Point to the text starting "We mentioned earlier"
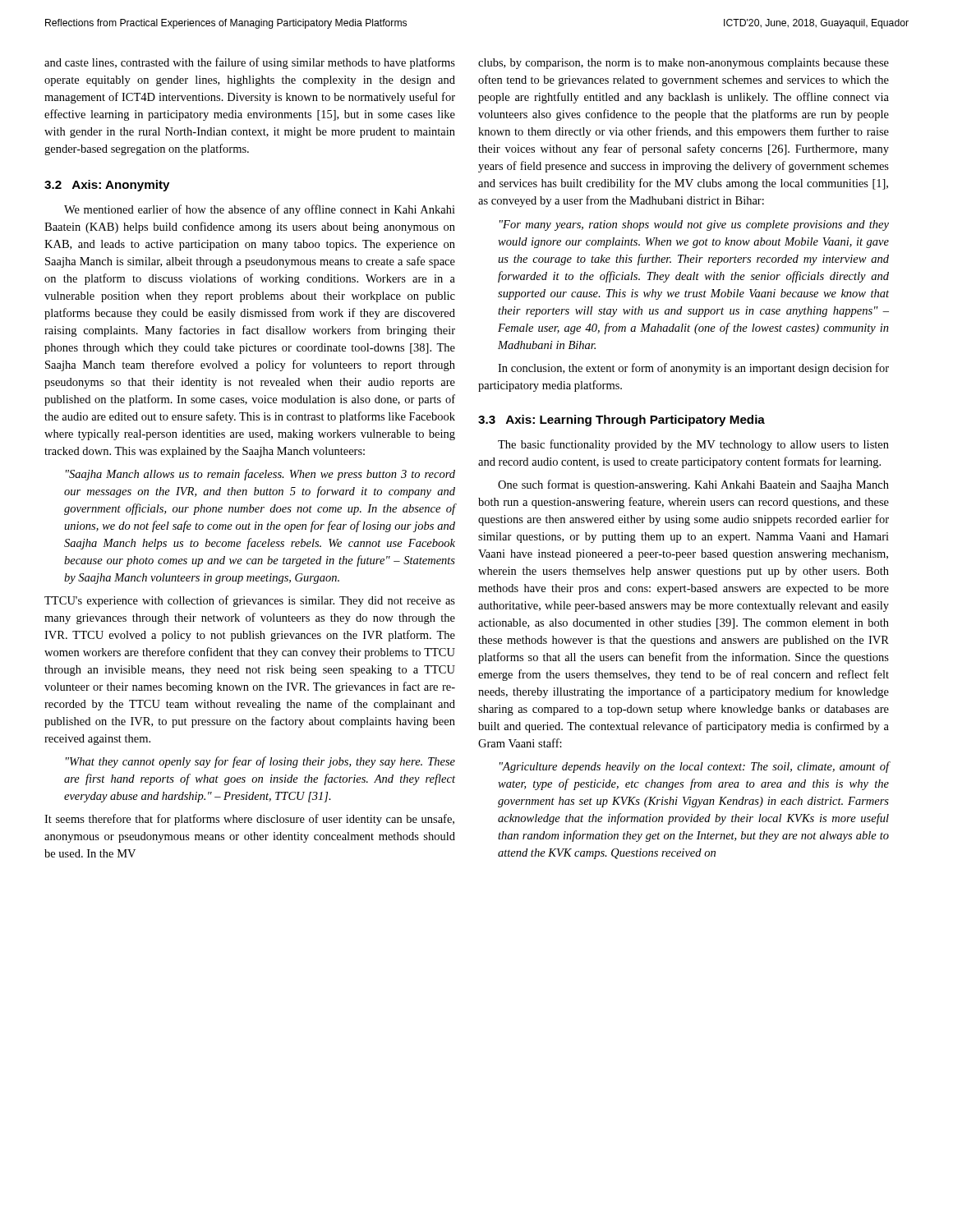This screenshot has width=953, height=1232. pyautogui.click(x=250, y=331)
